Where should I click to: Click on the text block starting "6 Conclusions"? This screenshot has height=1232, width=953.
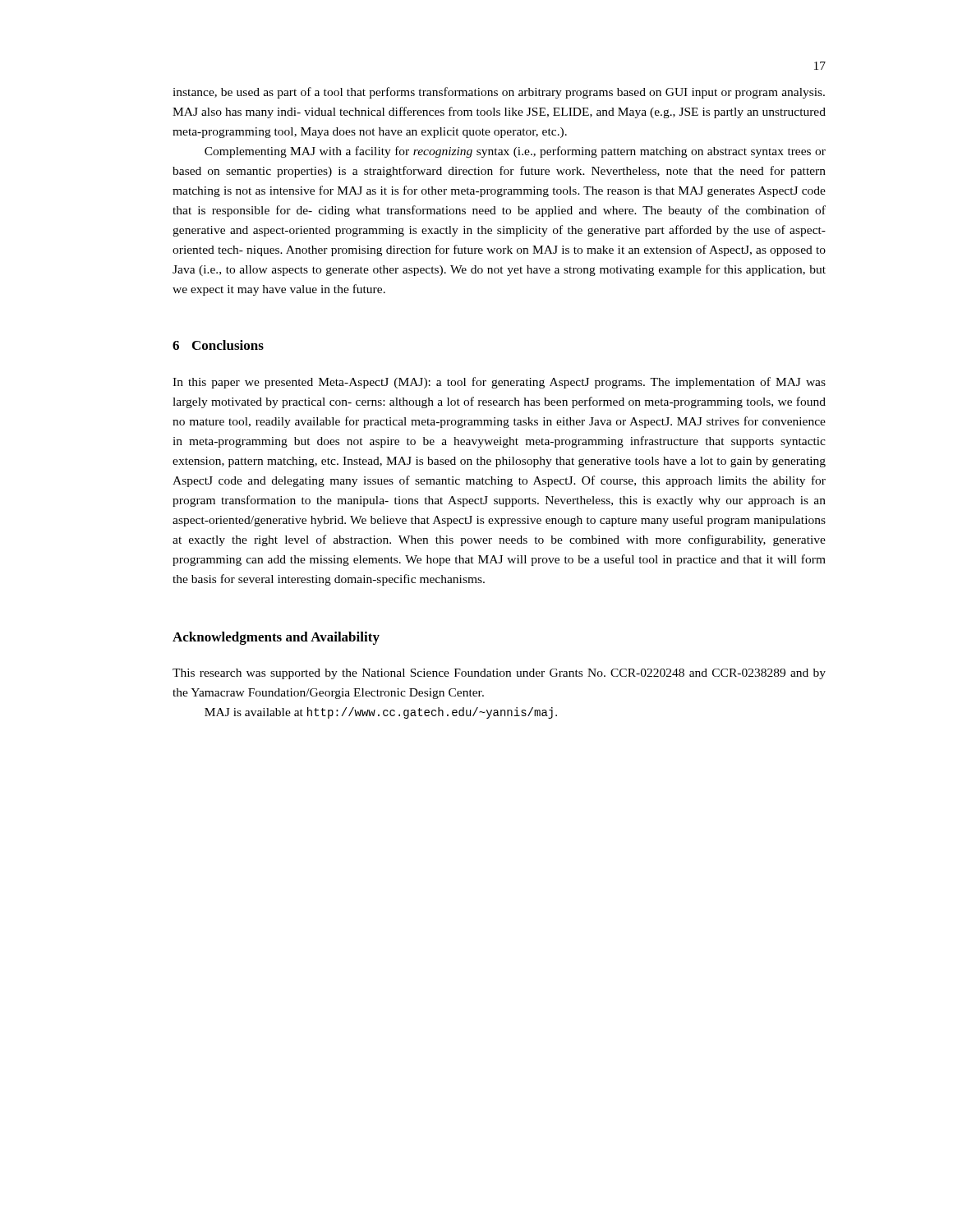coord(218,346)
